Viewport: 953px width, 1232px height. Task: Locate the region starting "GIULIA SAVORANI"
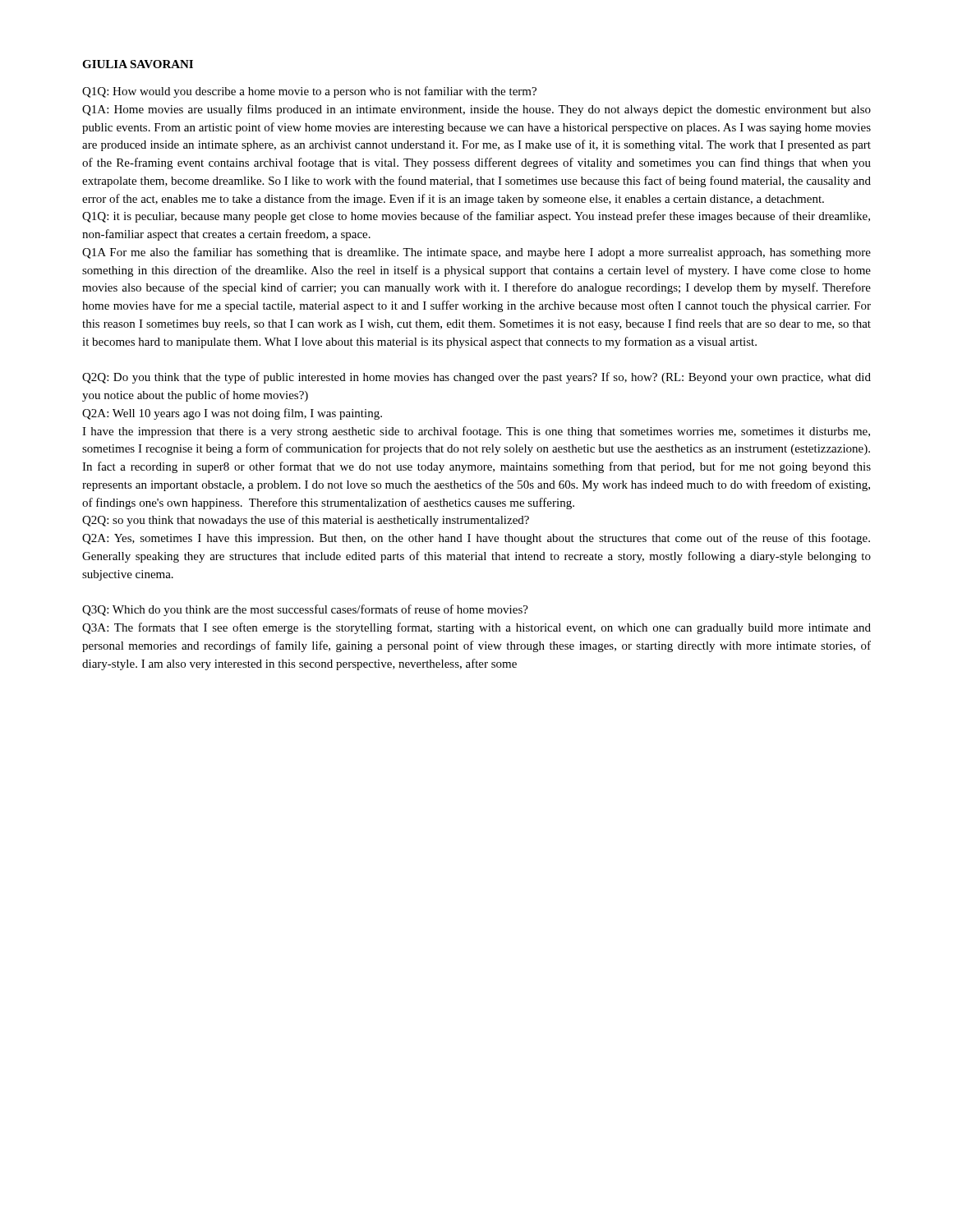coord(138,64)
